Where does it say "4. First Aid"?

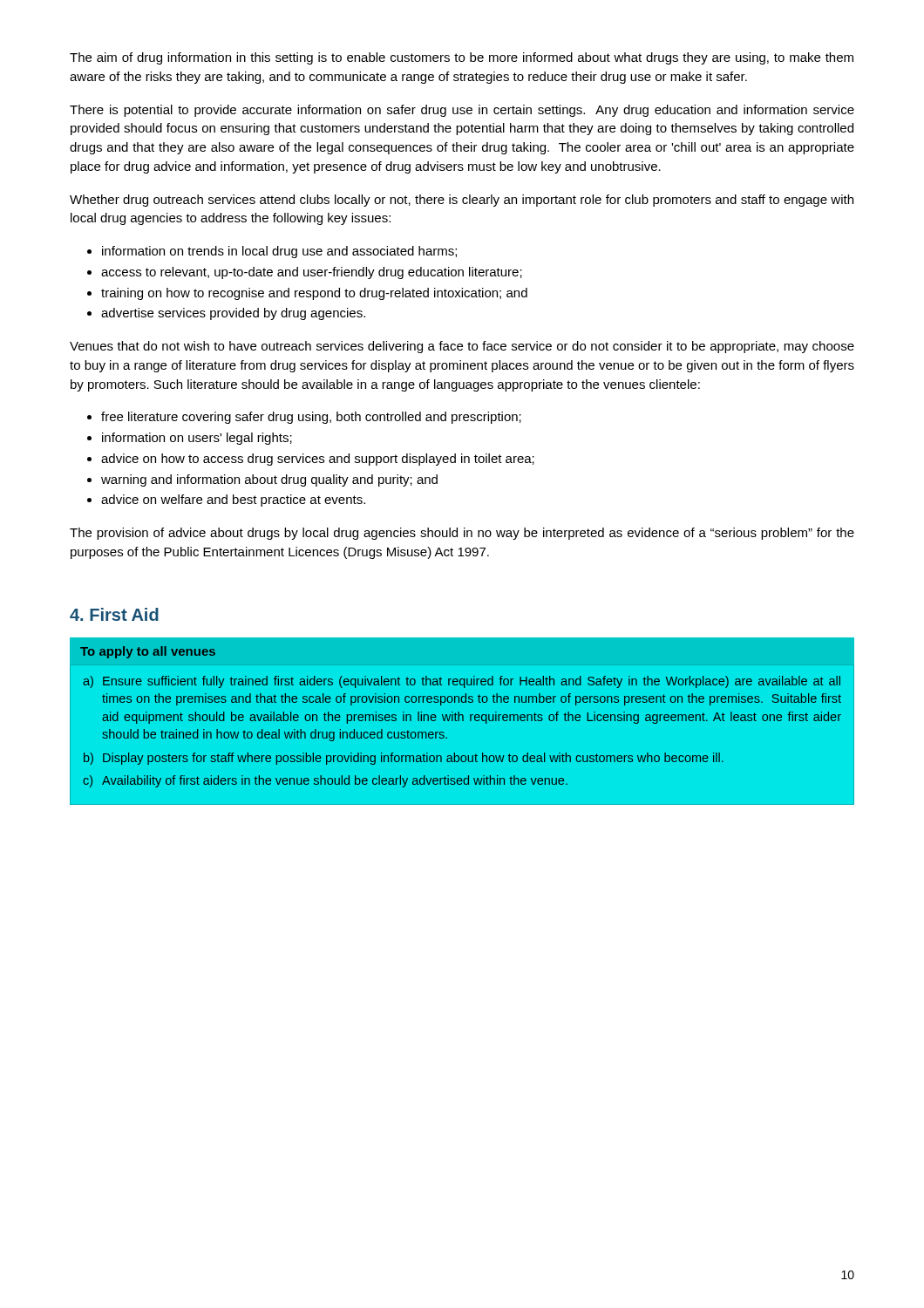(x=114, y=614)
